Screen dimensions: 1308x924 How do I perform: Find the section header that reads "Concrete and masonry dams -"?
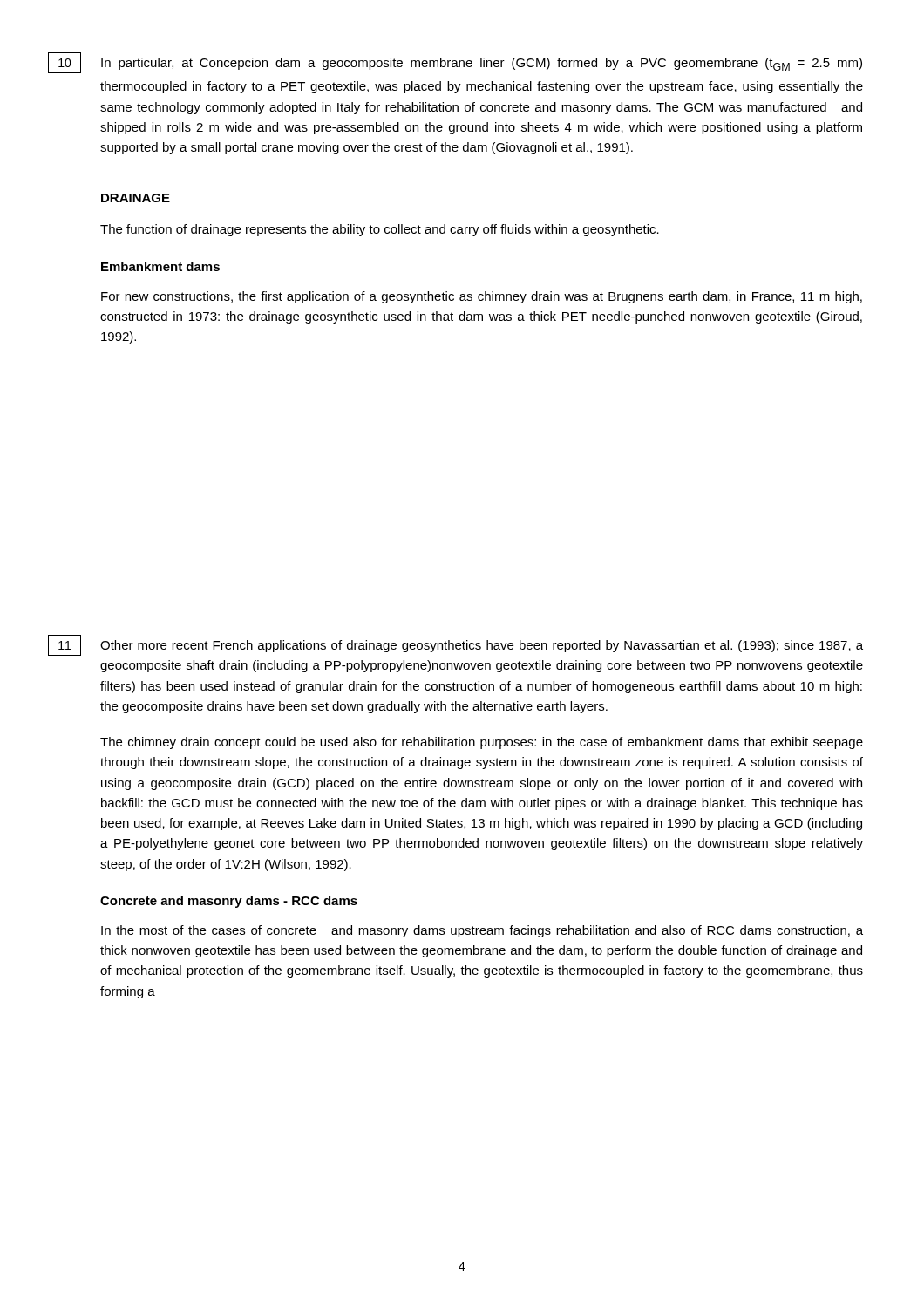pyautogui.click(x=229, y=900)
